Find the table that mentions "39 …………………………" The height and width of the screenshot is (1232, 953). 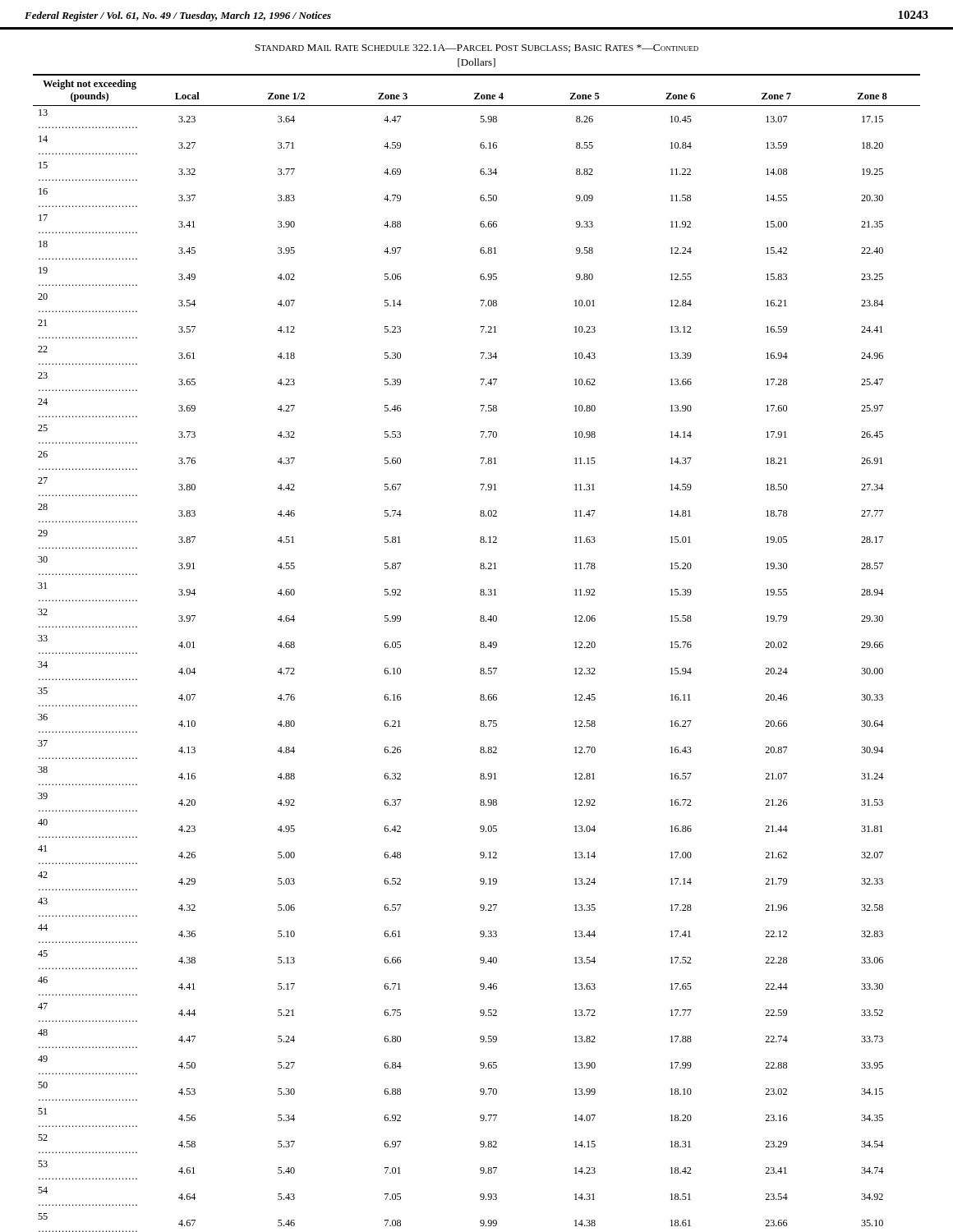coord(476,653)
